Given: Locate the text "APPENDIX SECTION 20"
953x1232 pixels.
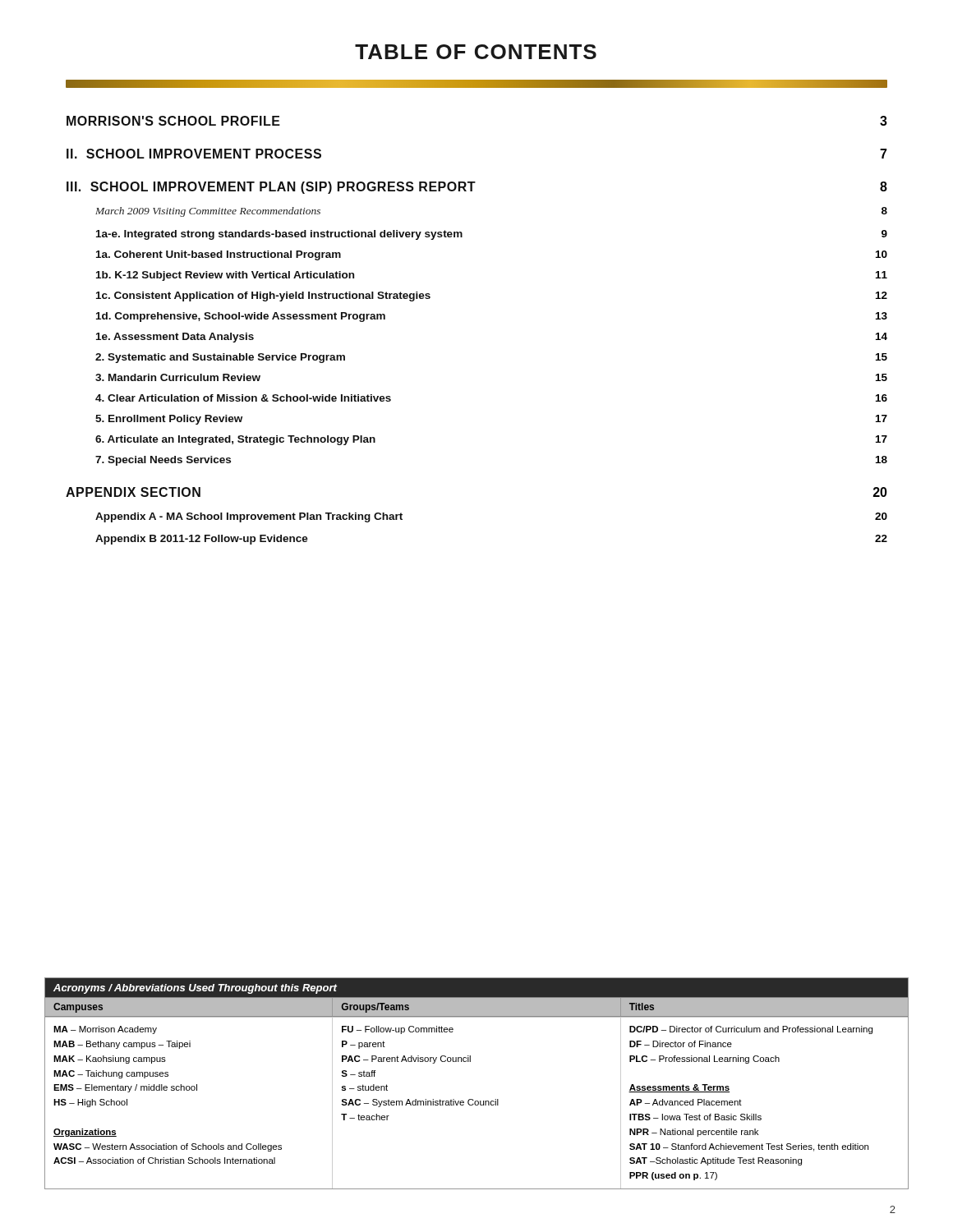Looking at the screenshot, I should 131,492.
